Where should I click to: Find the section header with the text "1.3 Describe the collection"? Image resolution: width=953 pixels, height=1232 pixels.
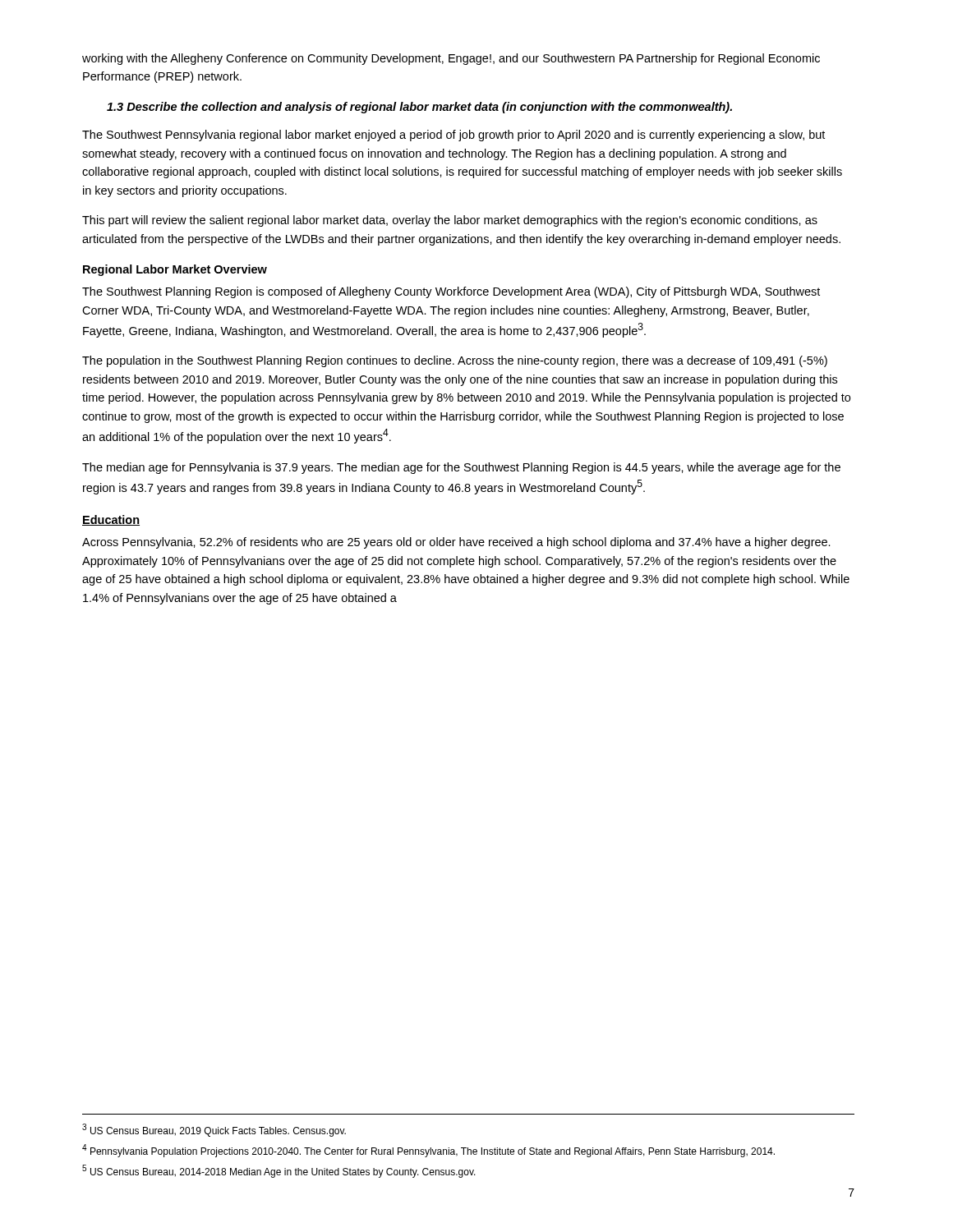click(420, 107)
